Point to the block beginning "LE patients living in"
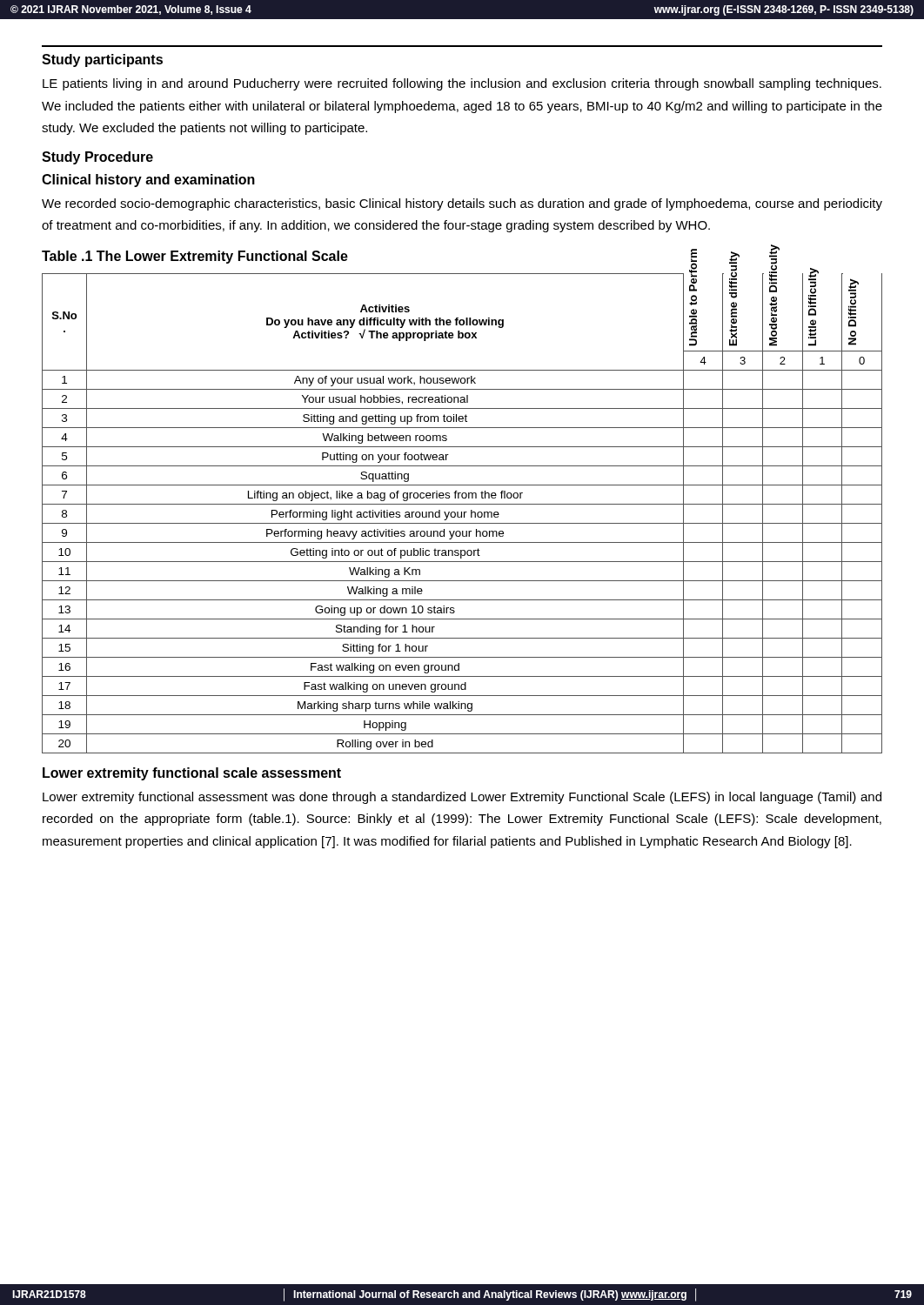The image size is (924, 1305). tap(462, 105)
